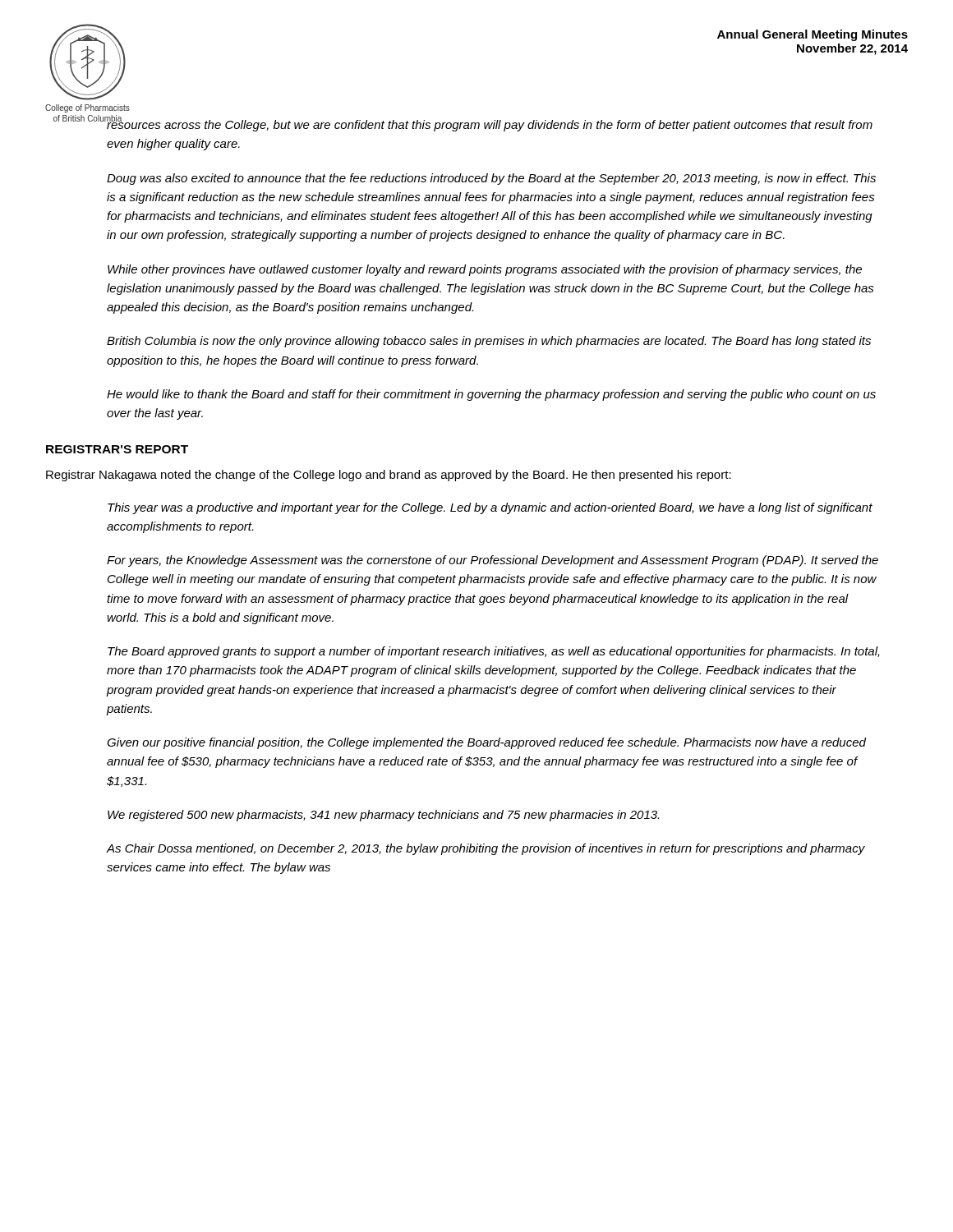This screenshot has height=1232, width=953.
Task: Find the passage starting "For years, the Knowledge Assessment"
Action: 495,589
